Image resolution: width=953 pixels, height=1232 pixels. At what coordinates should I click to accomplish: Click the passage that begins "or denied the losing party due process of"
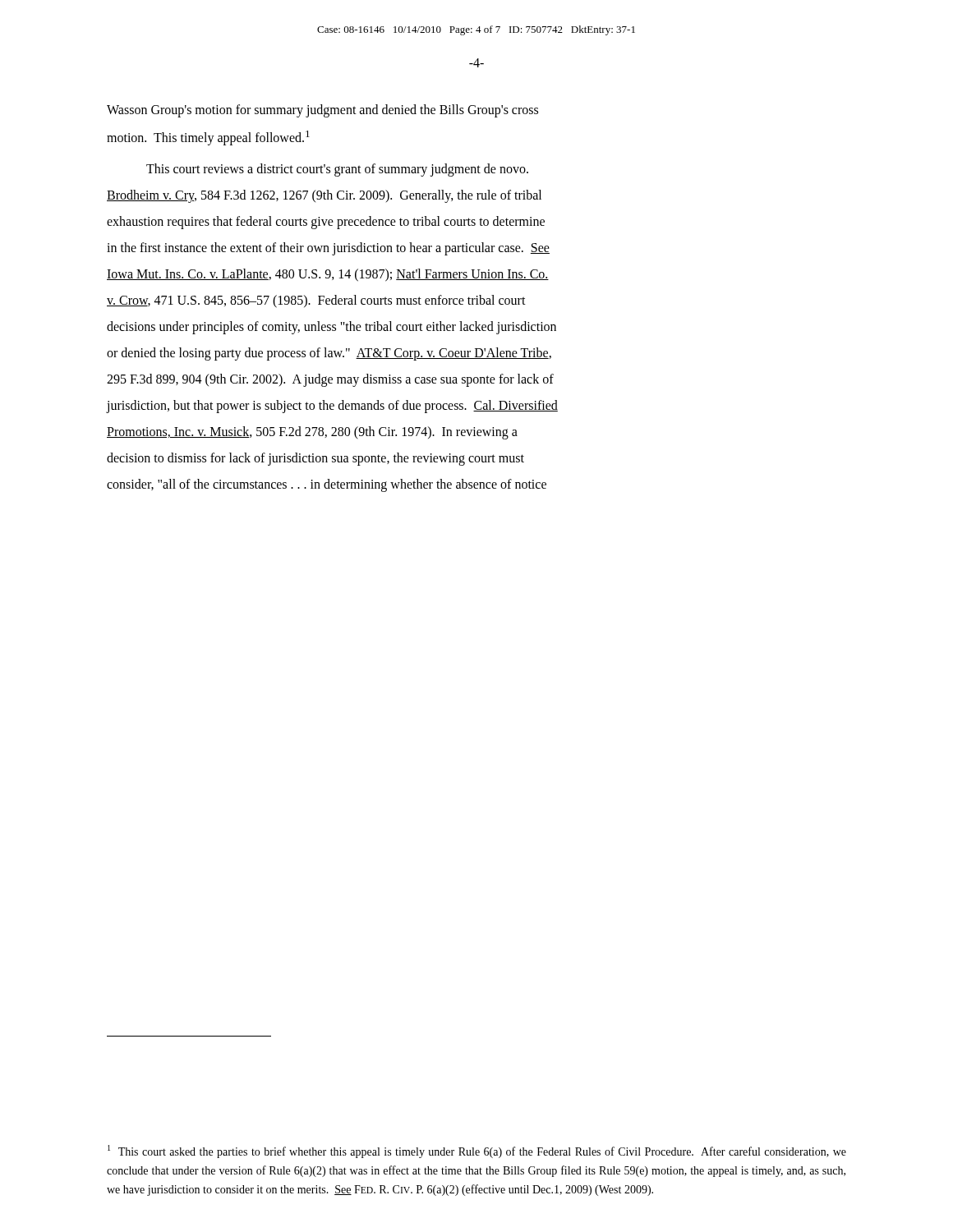point(329,353)
